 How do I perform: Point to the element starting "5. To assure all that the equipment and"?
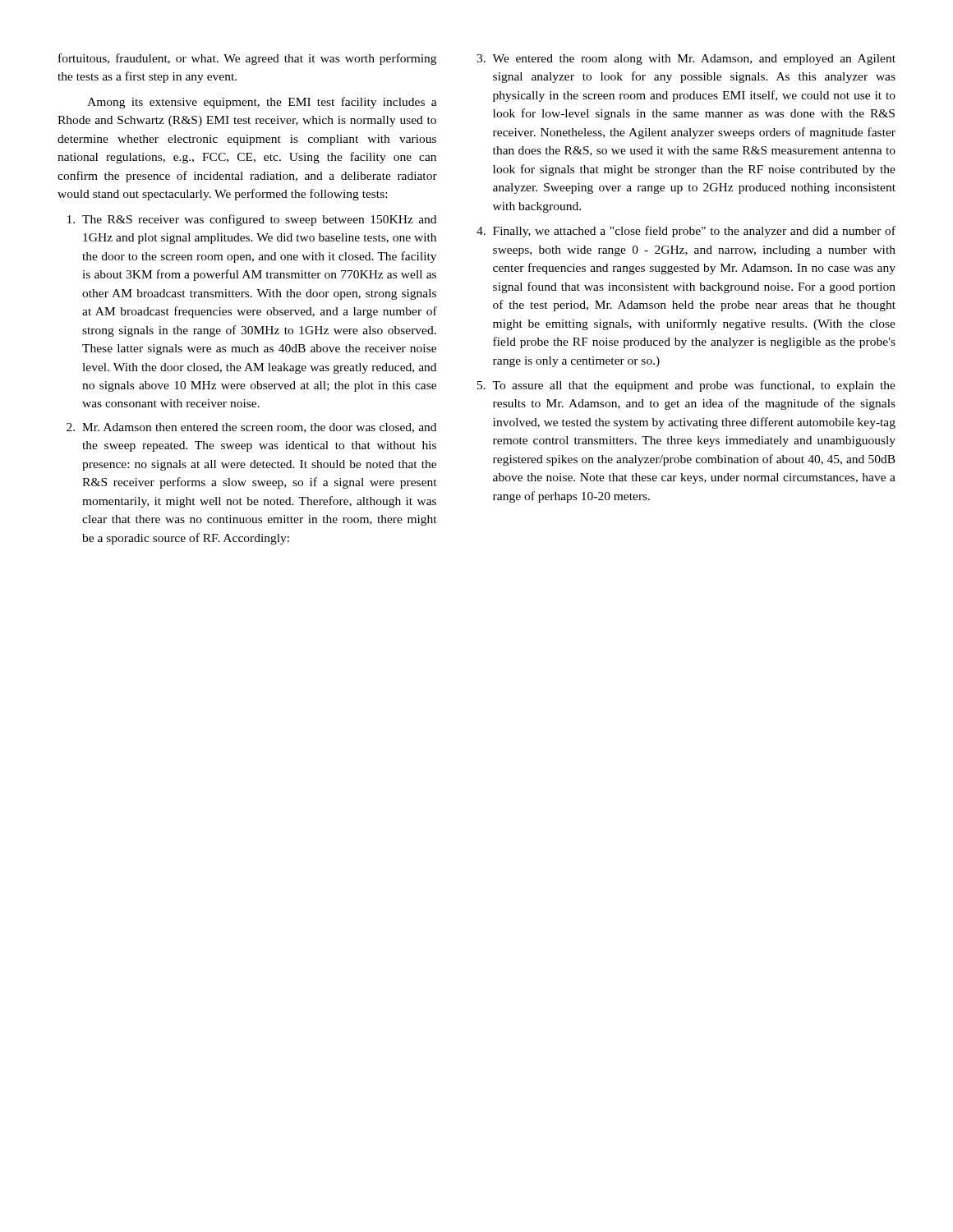[x=682, y=441]
